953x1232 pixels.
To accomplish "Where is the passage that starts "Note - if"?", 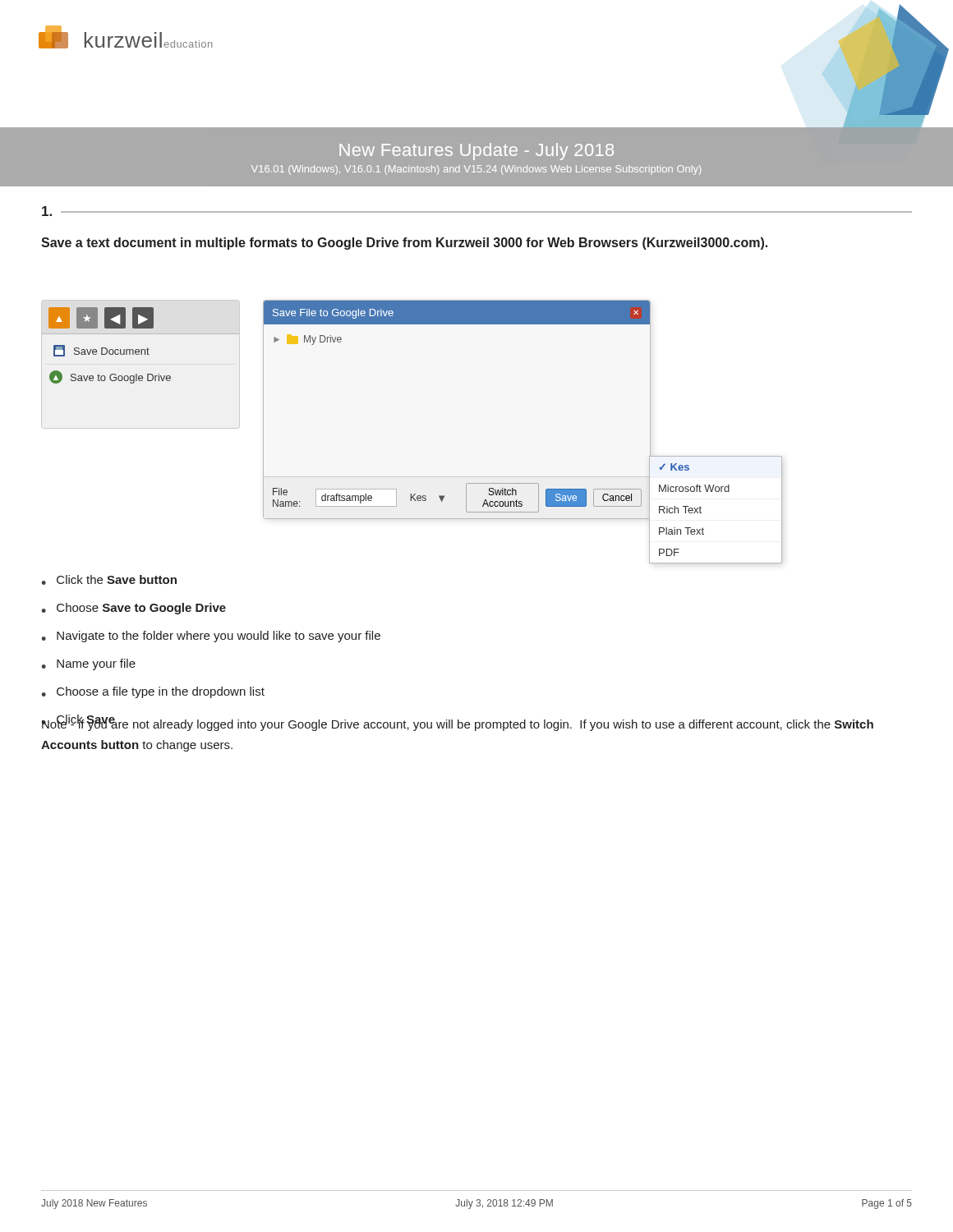I will pyautogui.click(x=457, y=734).
